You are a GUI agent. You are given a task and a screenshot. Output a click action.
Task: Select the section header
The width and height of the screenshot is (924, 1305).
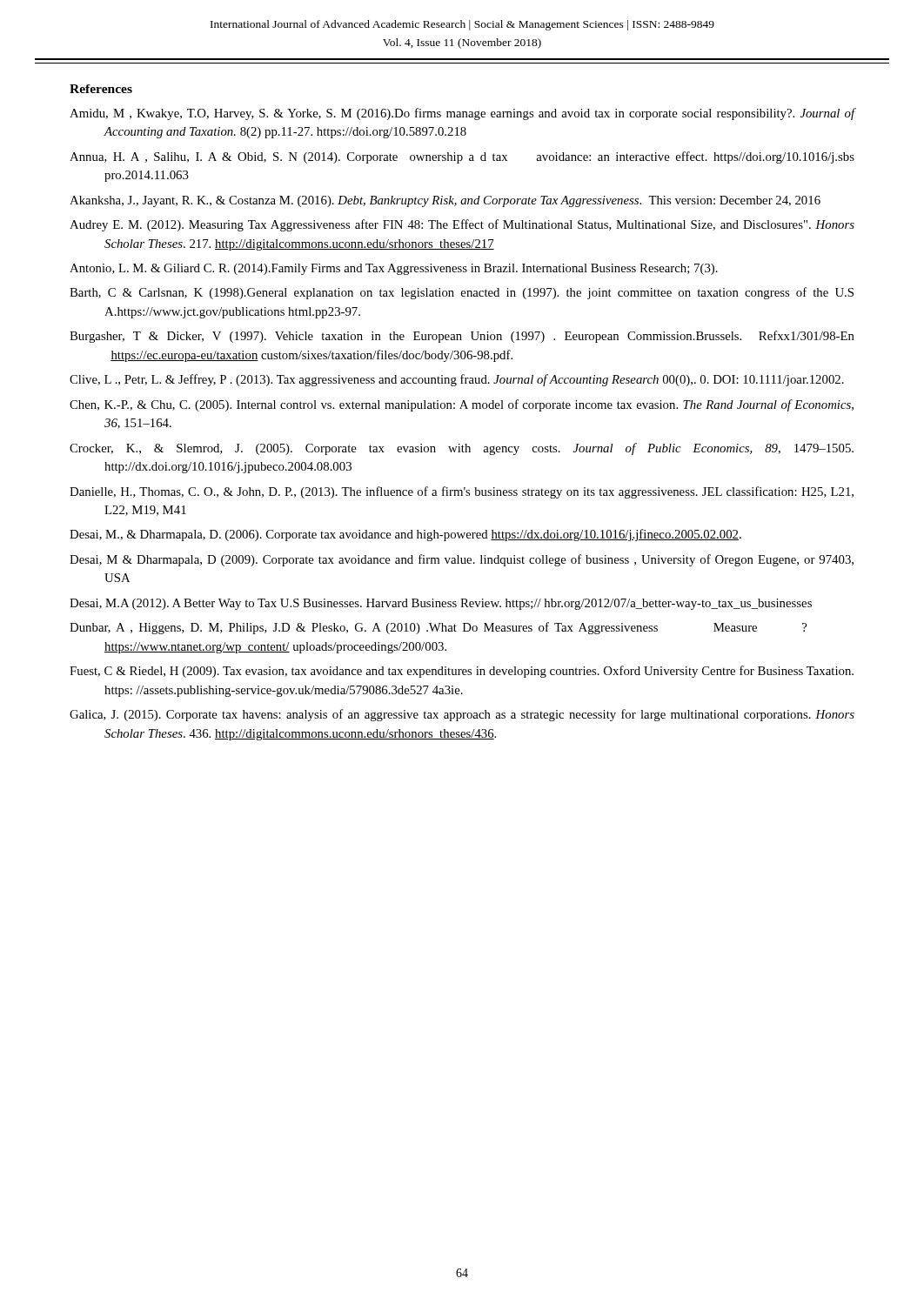pos(101,88)
